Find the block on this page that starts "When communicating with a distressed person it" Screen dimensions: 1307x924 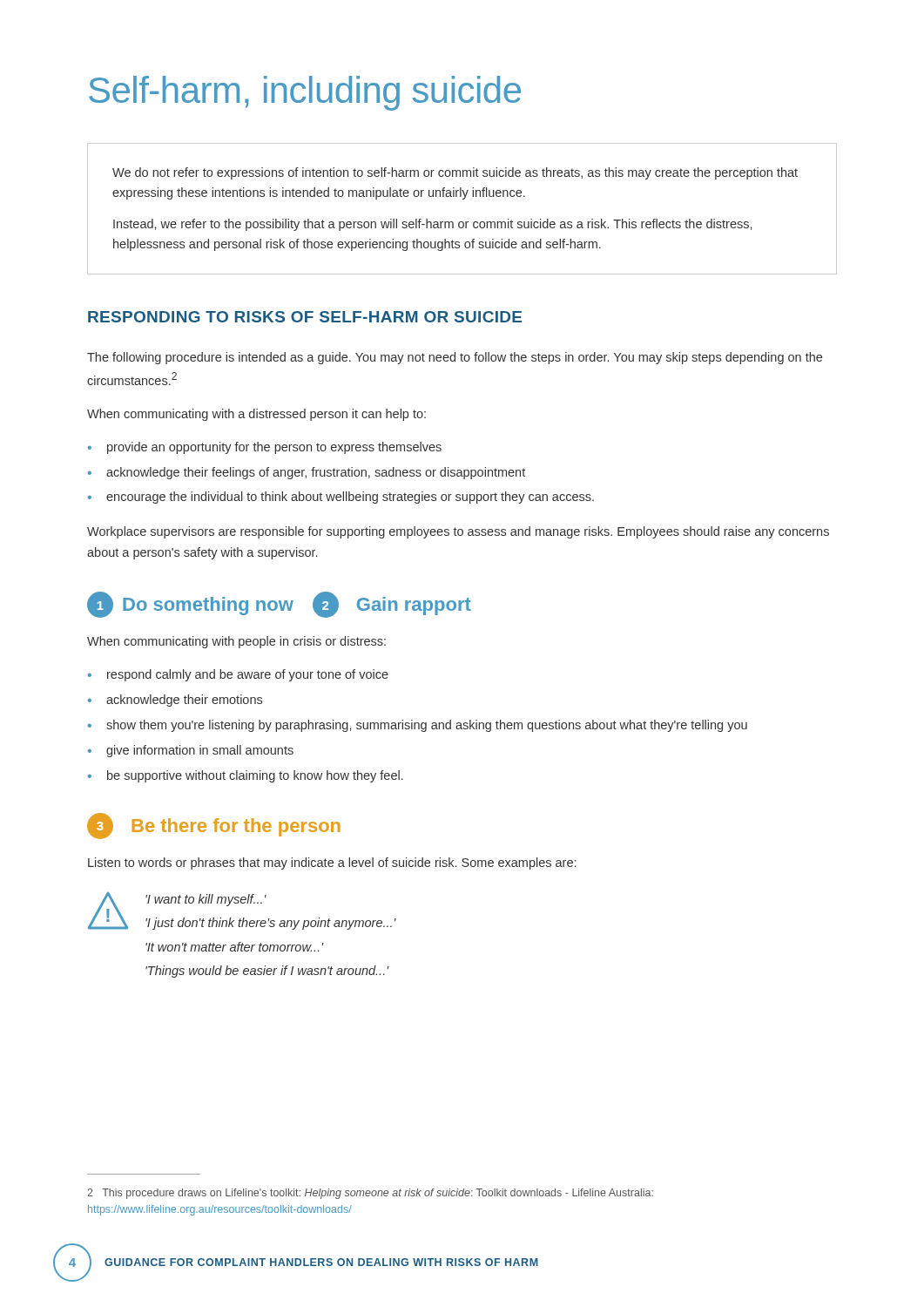click(x=256, y=415)
